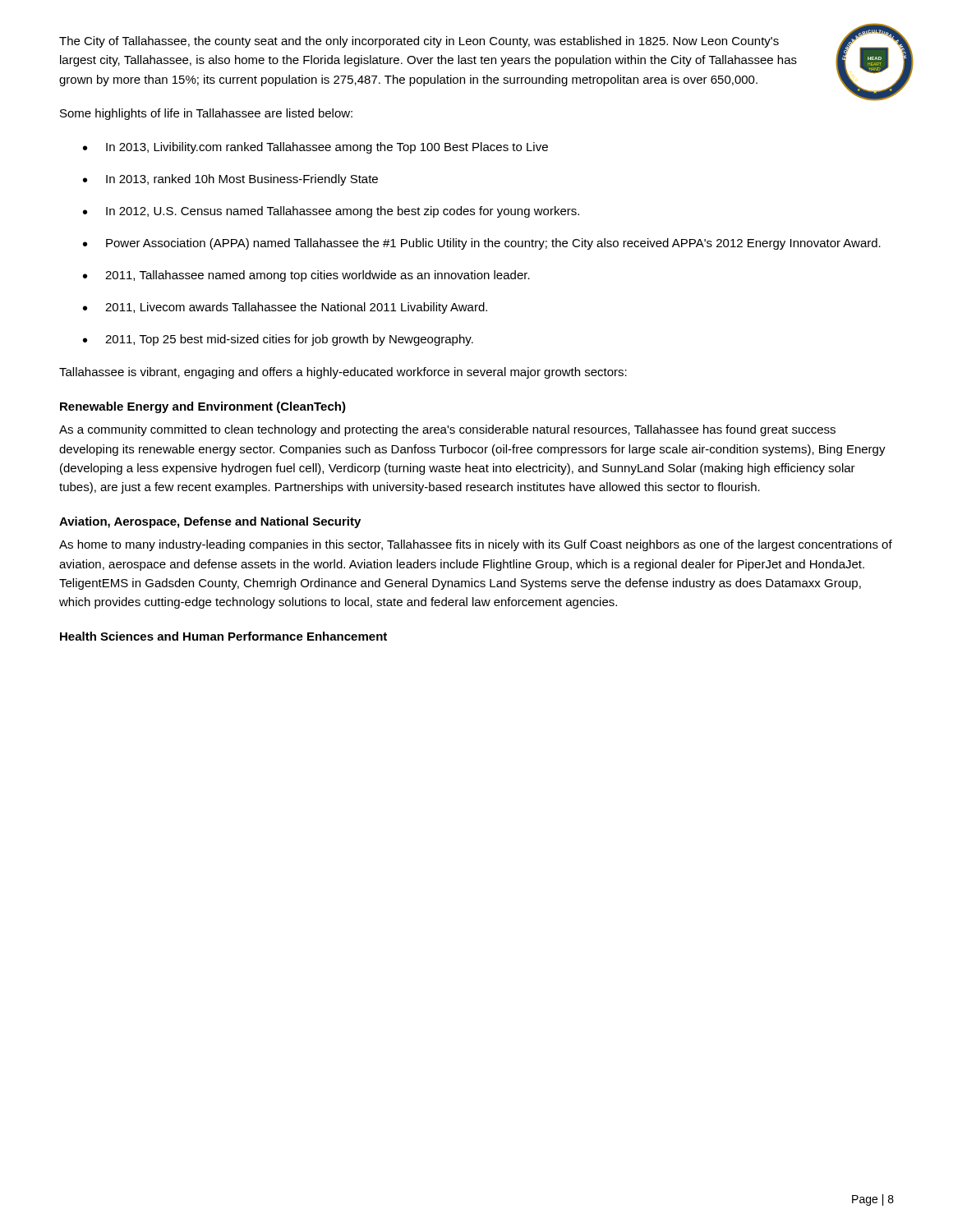953x1232 pixels.
Task: Point to the block beginning "Tallahassee is vibrant, engaging and offers a"
Action: click(x=343, y=372)
